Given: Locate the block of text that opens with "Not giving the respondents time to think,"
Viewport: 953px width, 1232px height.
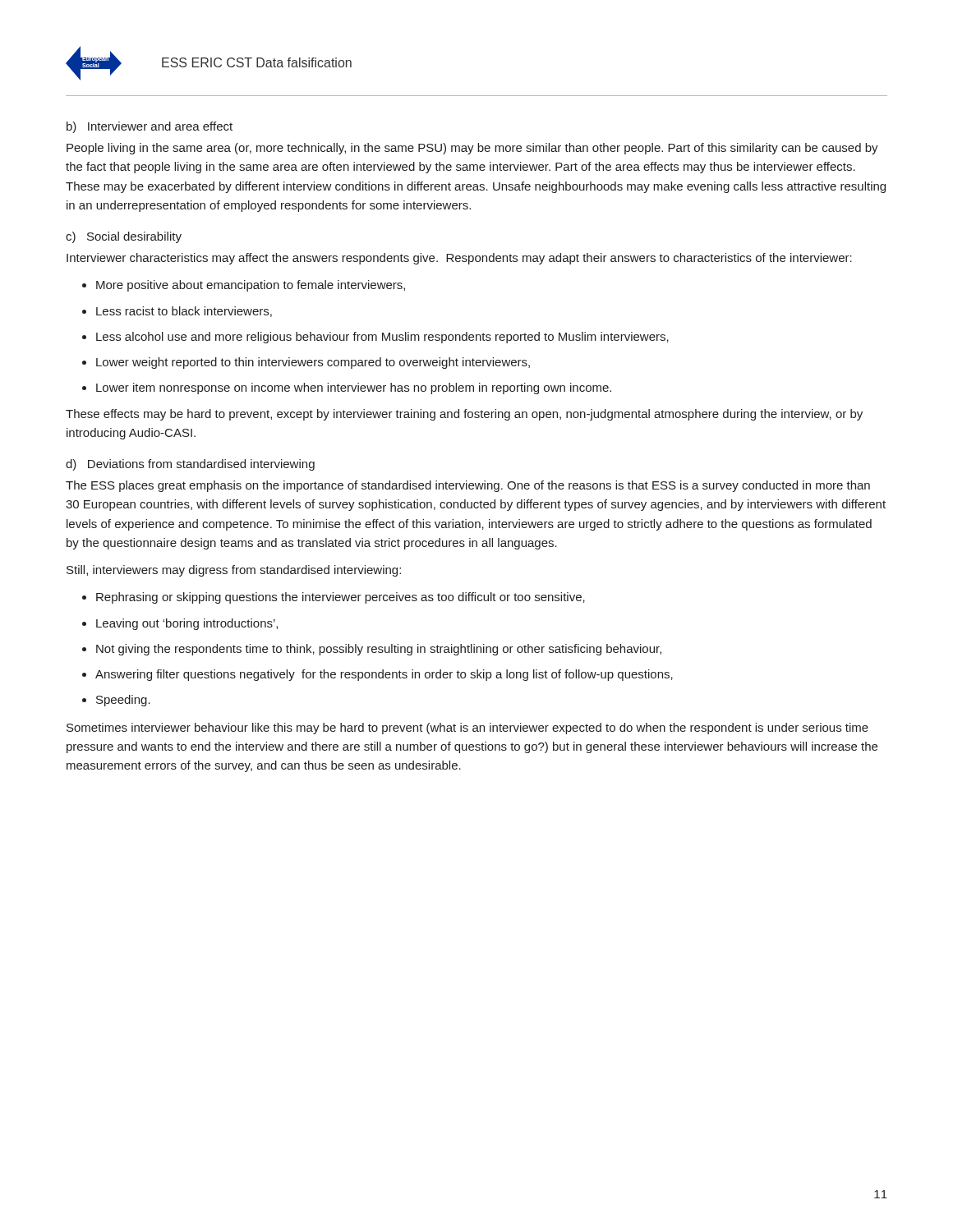Looking at the screenshot, I should tap(476, 648).
